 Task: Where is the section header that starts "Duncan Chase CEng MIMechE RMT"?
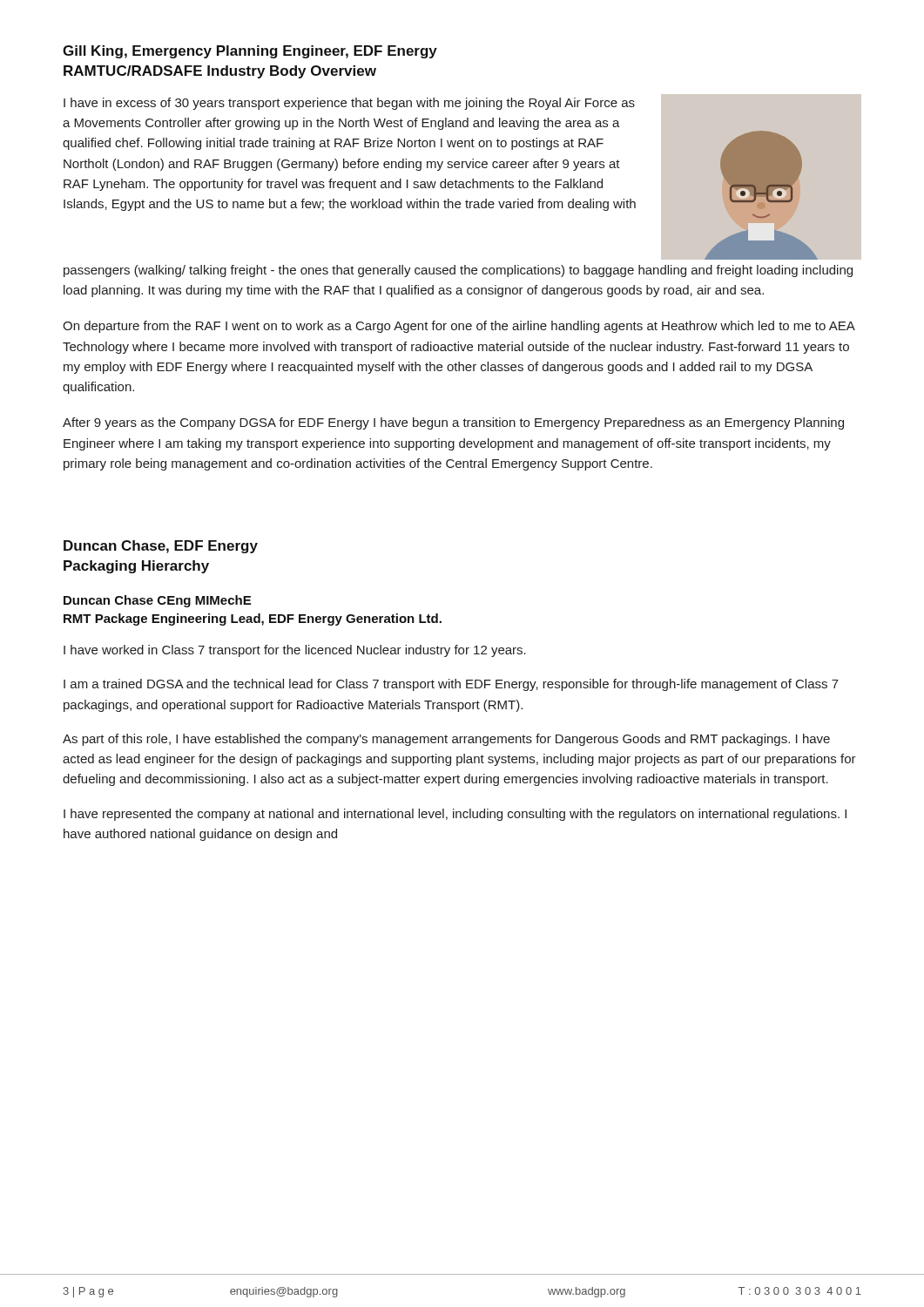[x=253, y=609]
